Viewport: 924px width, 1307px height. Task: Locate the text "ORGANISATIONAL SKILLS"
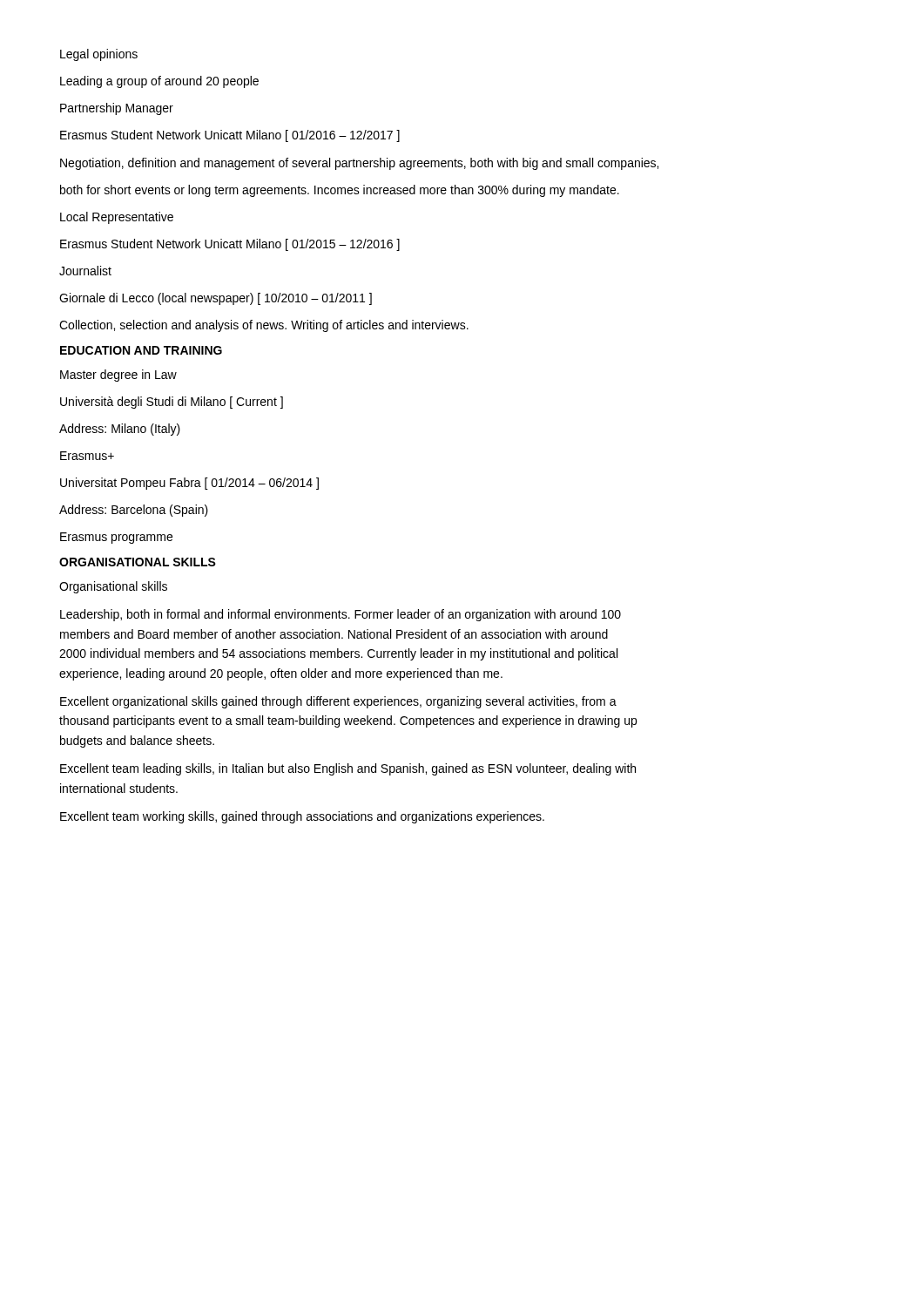coord(138,562)
